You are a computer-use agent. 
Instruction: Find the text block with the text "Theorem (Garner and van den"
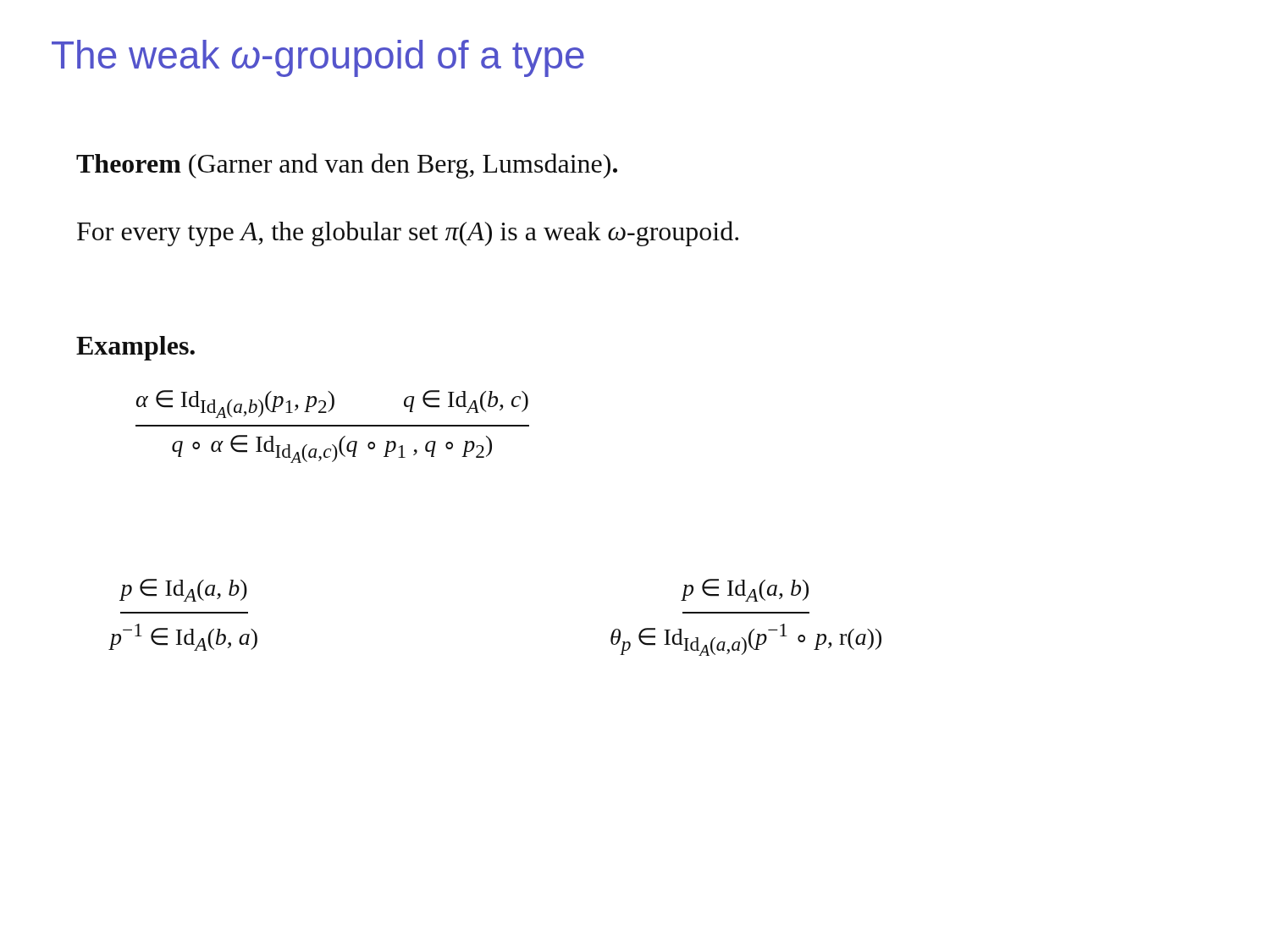(347, 163)
